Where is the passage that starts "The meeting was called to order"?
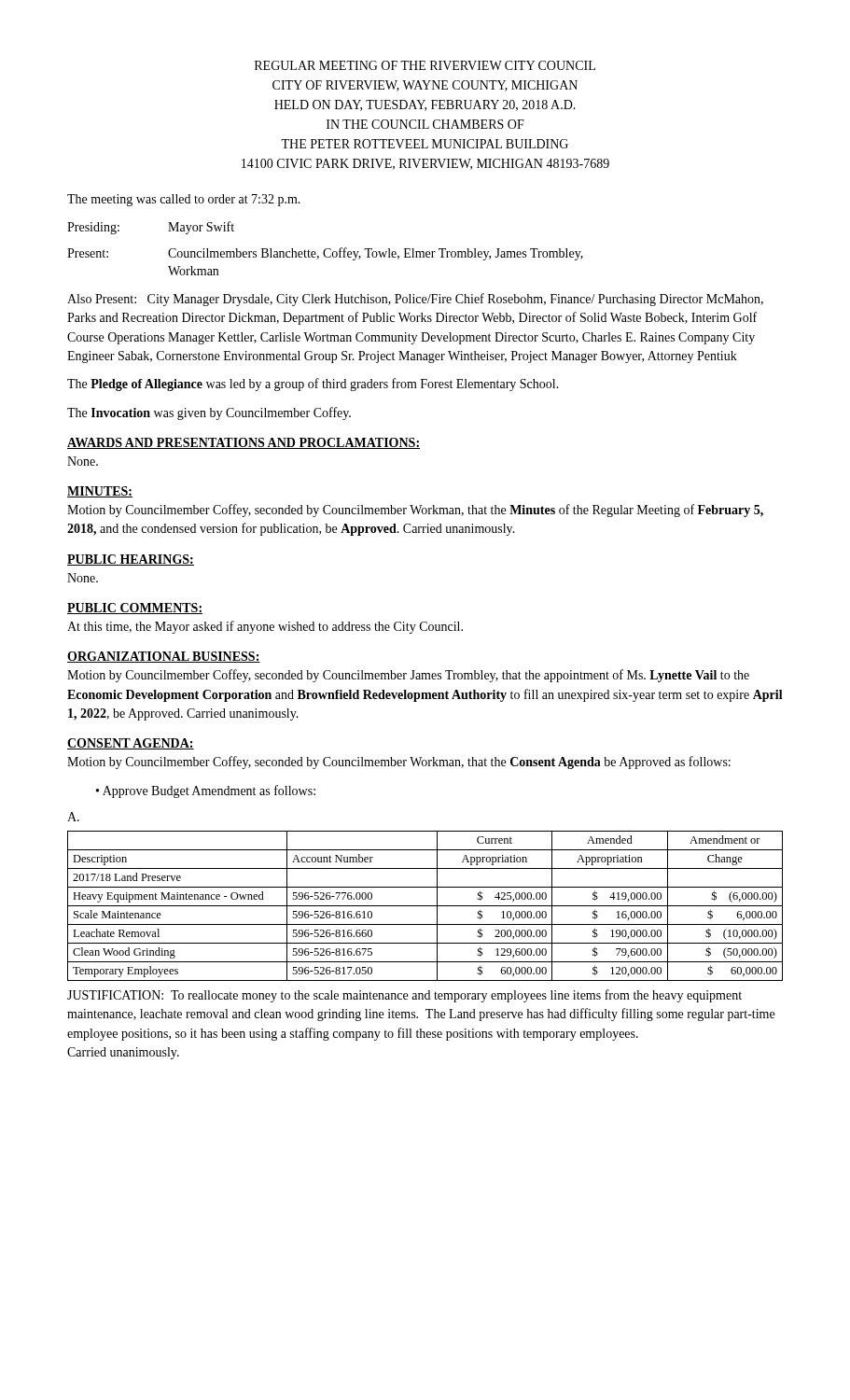This screenshot has height=1400, width=850. pos(184,199)
